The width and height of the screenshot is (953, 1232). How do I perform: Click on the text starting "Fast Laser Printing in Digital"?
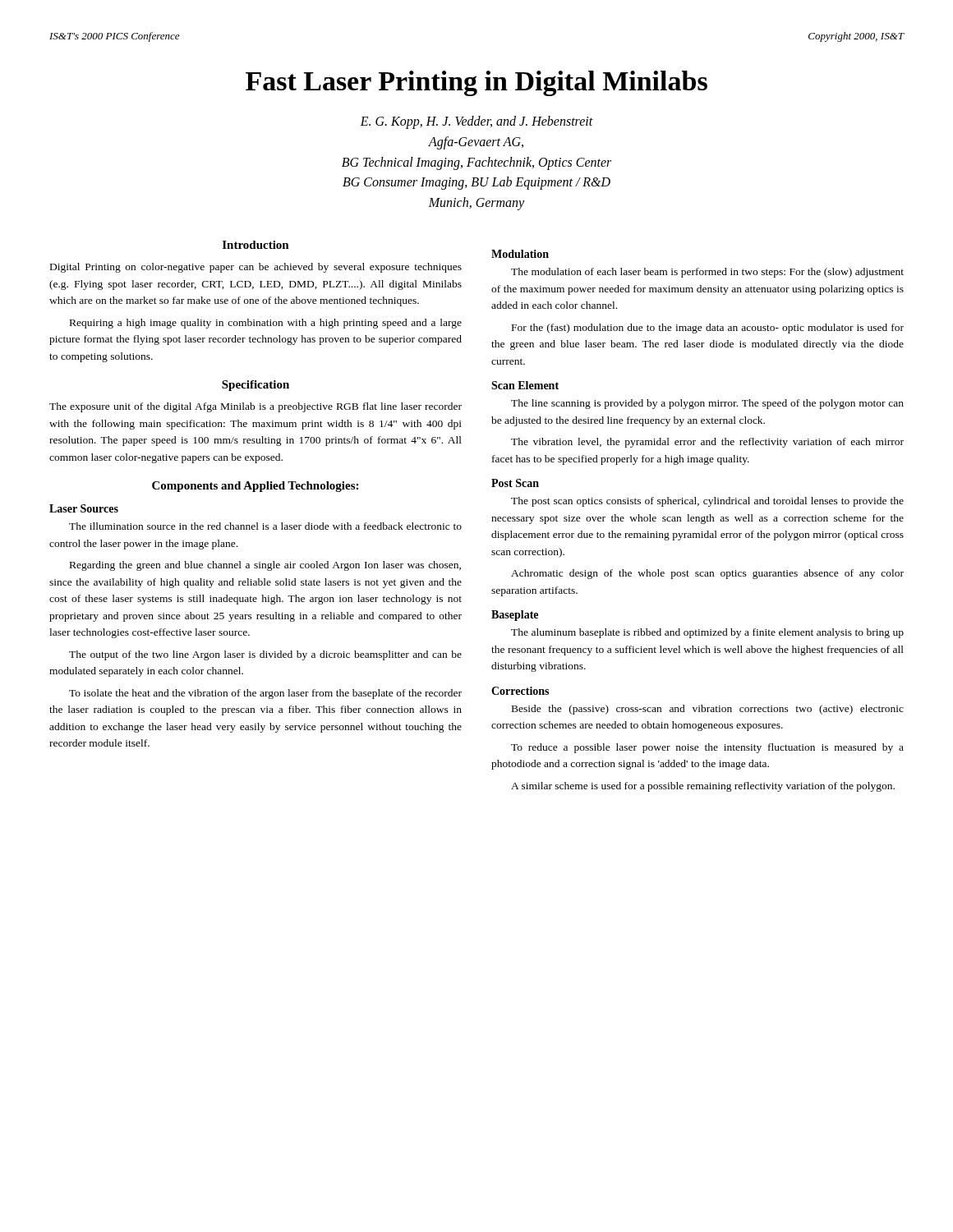[476, 81]
